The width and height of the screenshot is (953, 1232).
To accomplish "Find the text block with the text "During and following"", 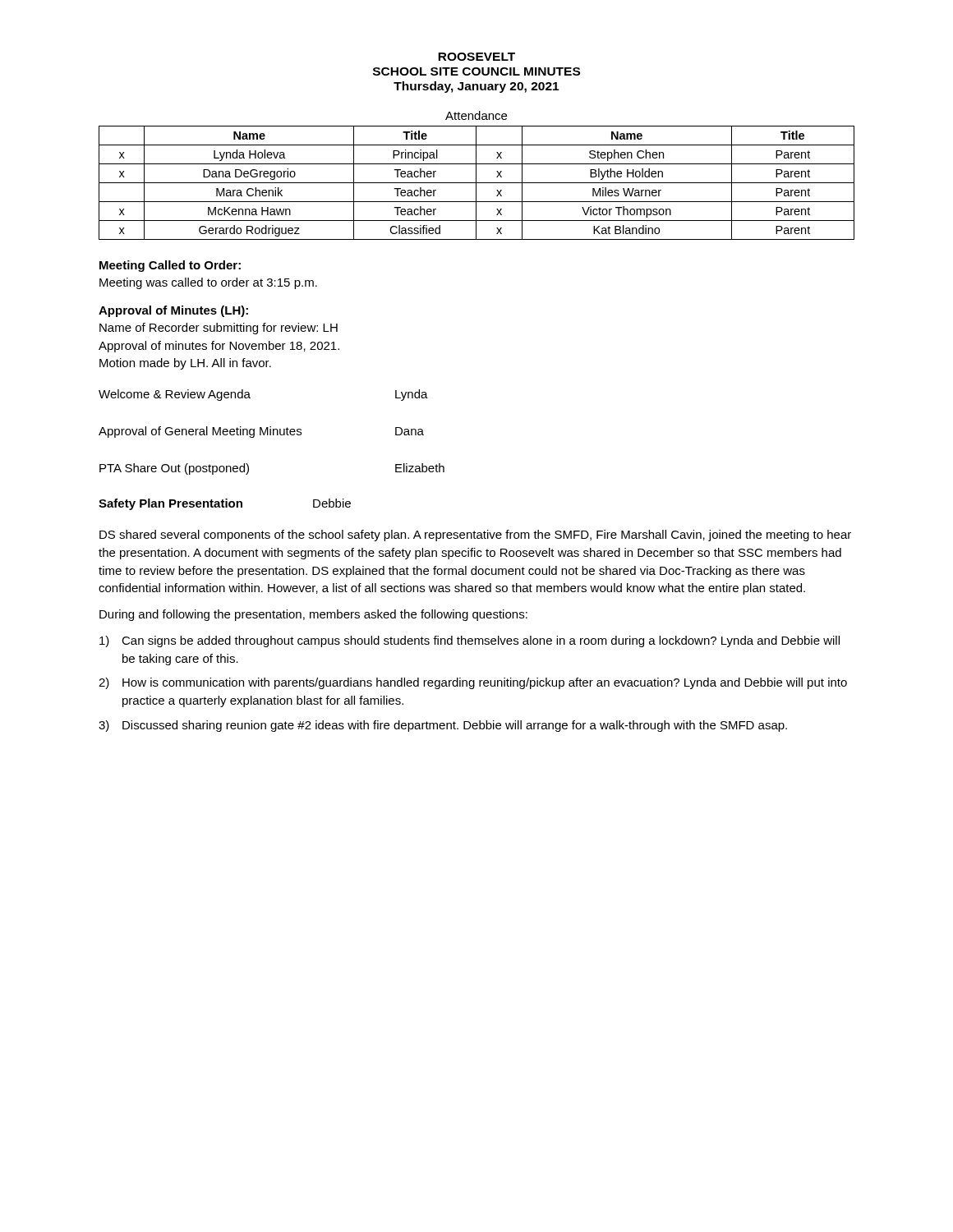I will 313,614.
